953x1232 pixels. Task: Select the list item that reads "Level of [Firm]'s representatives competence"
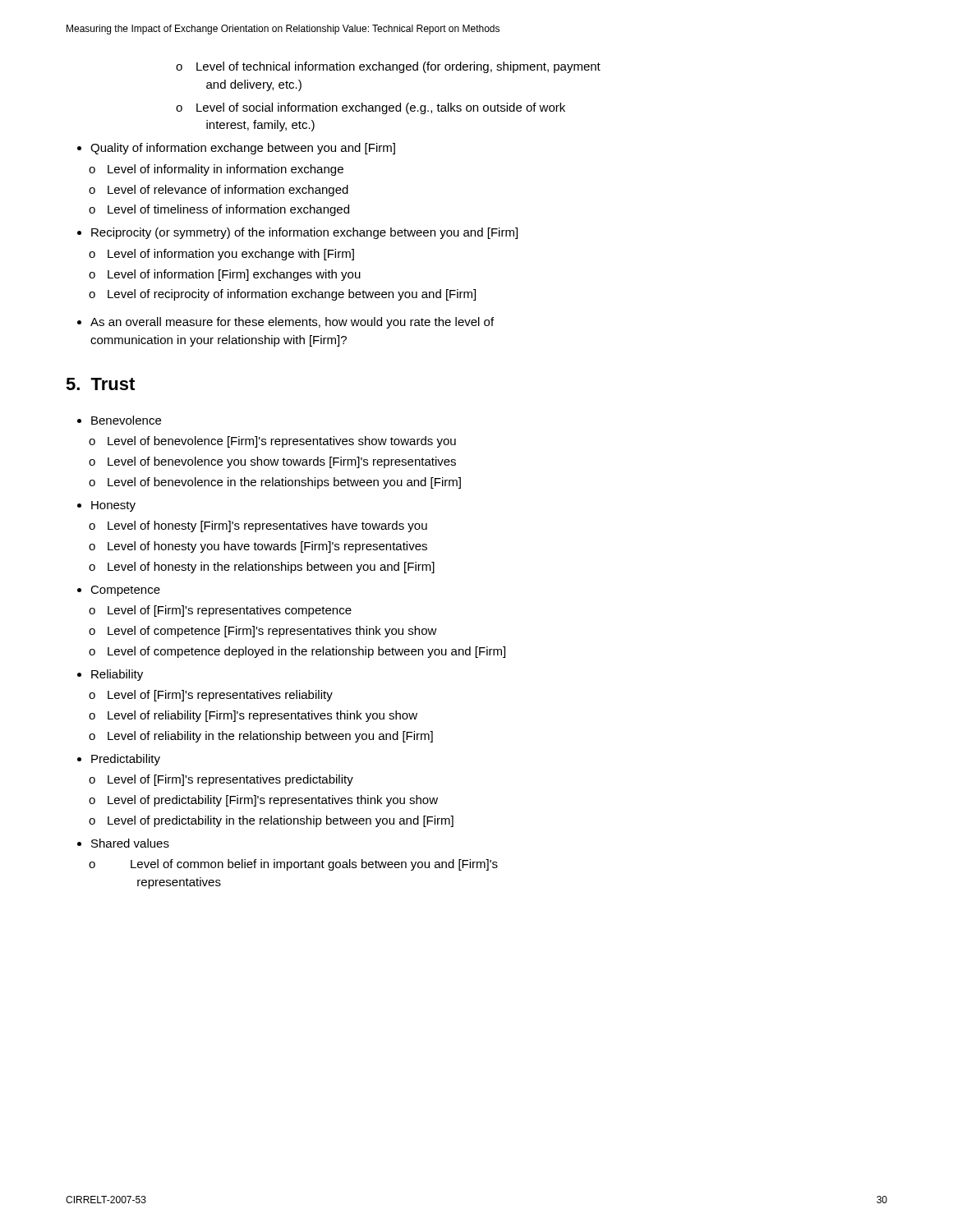coord(229,610)
